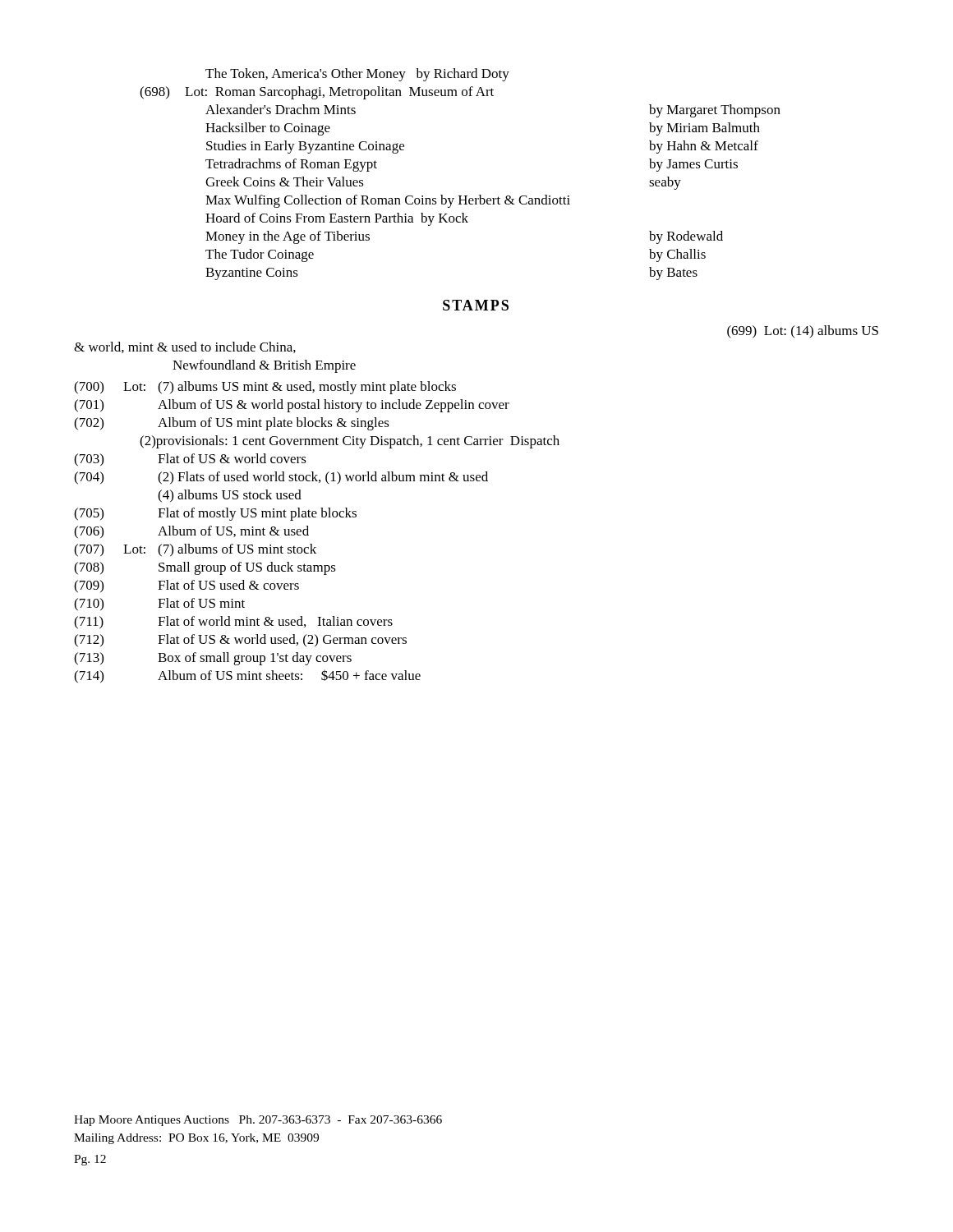Find the text starting "(714) Album of US mint sheets: $450 +"

coord(247,676)
